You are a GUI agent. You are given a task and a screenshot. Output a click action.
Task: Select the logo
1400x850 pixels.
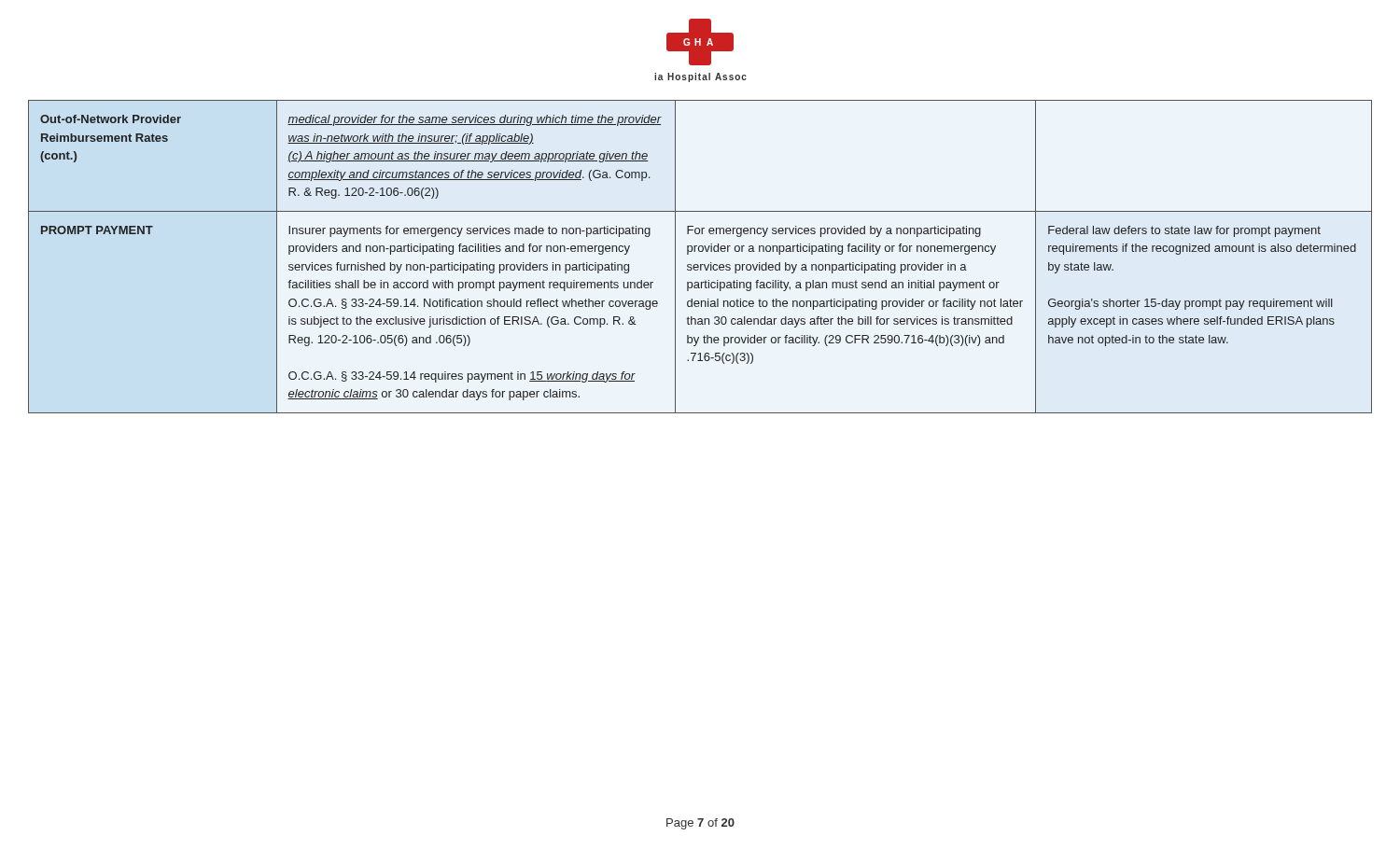coord(700,48)
